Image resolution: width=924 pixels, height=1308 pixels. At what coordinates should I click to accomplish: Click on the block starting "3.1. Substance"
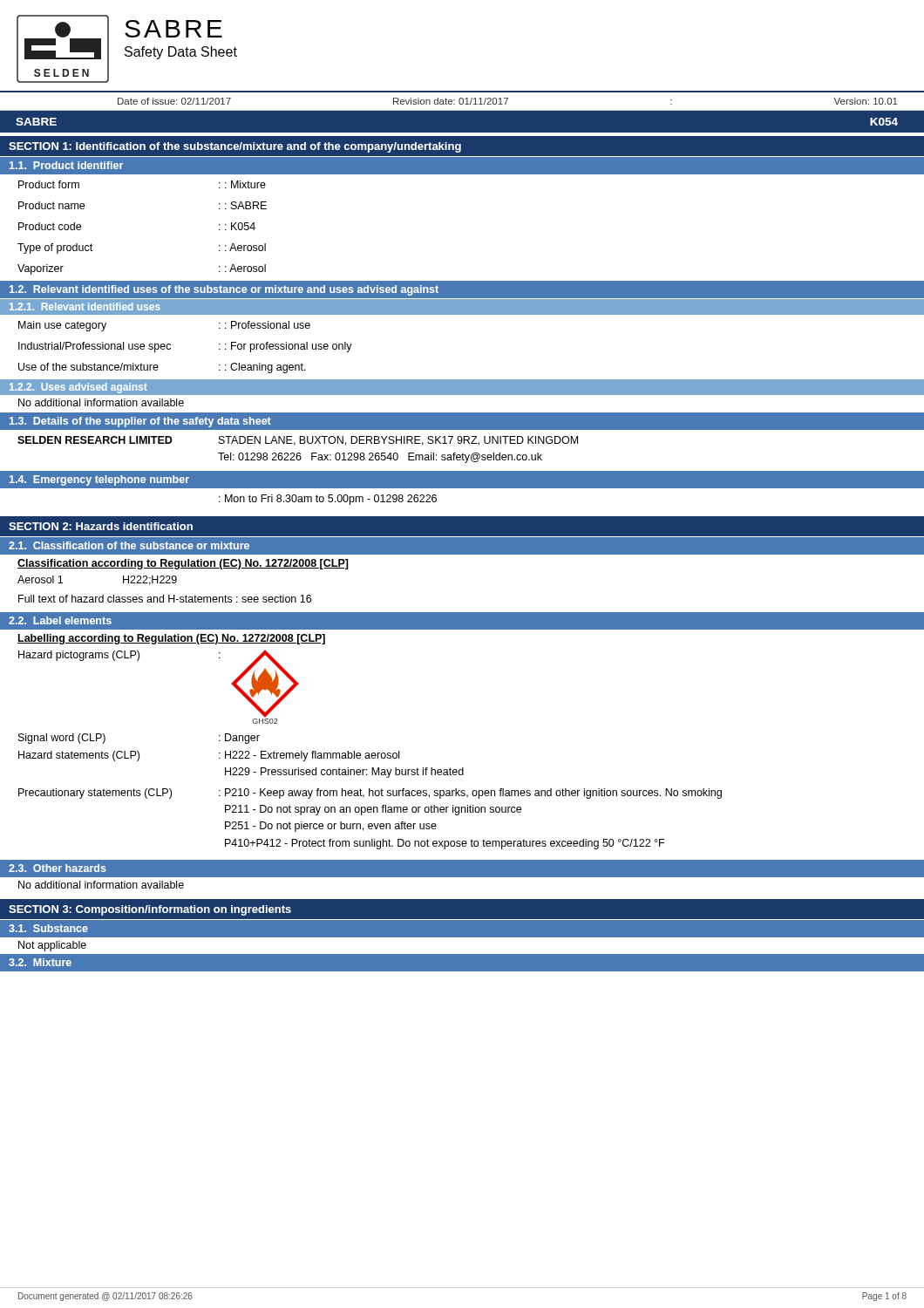[x=48, y=929]
